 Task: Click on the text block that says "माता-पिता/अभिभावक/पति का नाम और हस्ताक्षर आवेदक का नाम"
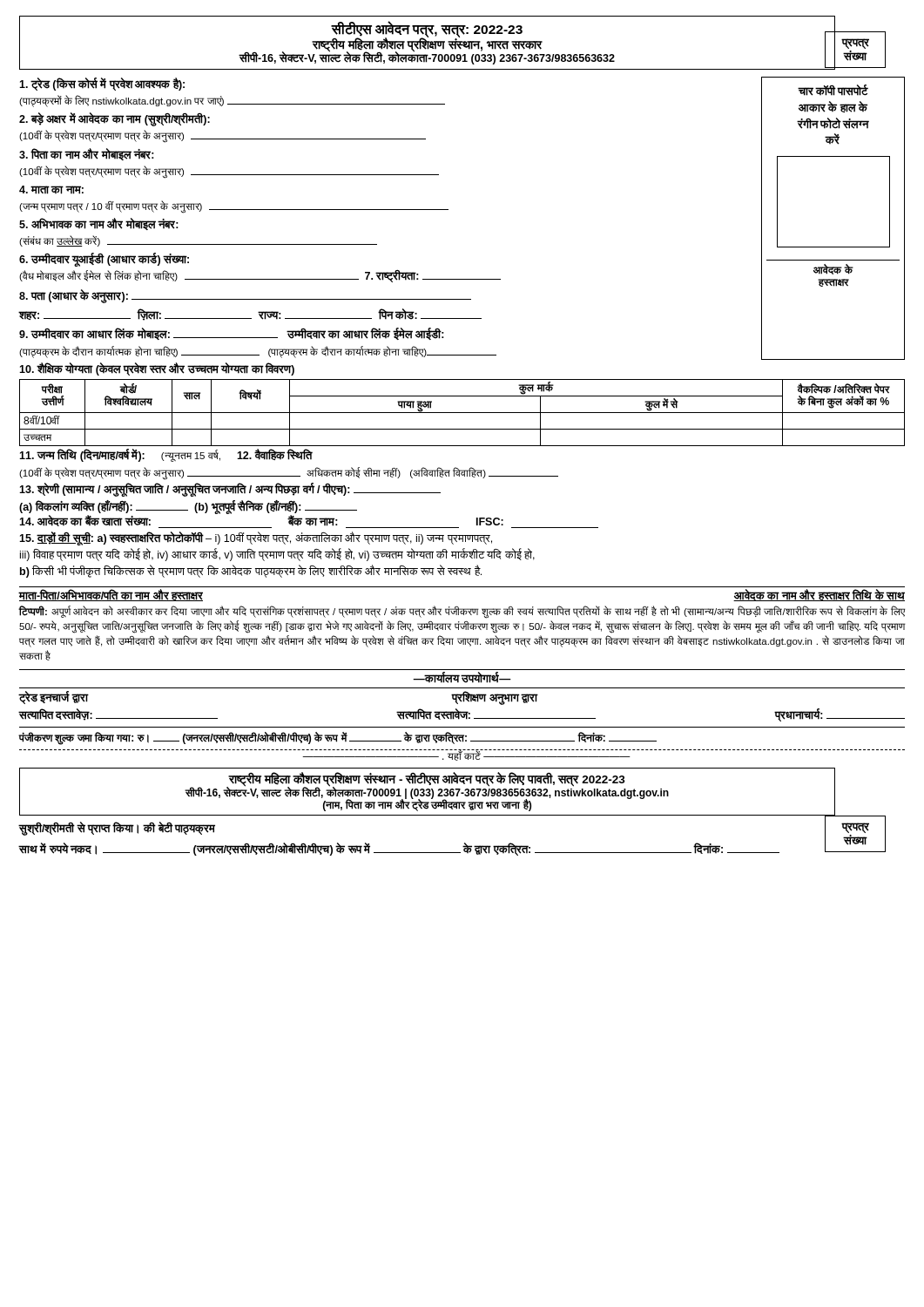pos(462,596)
